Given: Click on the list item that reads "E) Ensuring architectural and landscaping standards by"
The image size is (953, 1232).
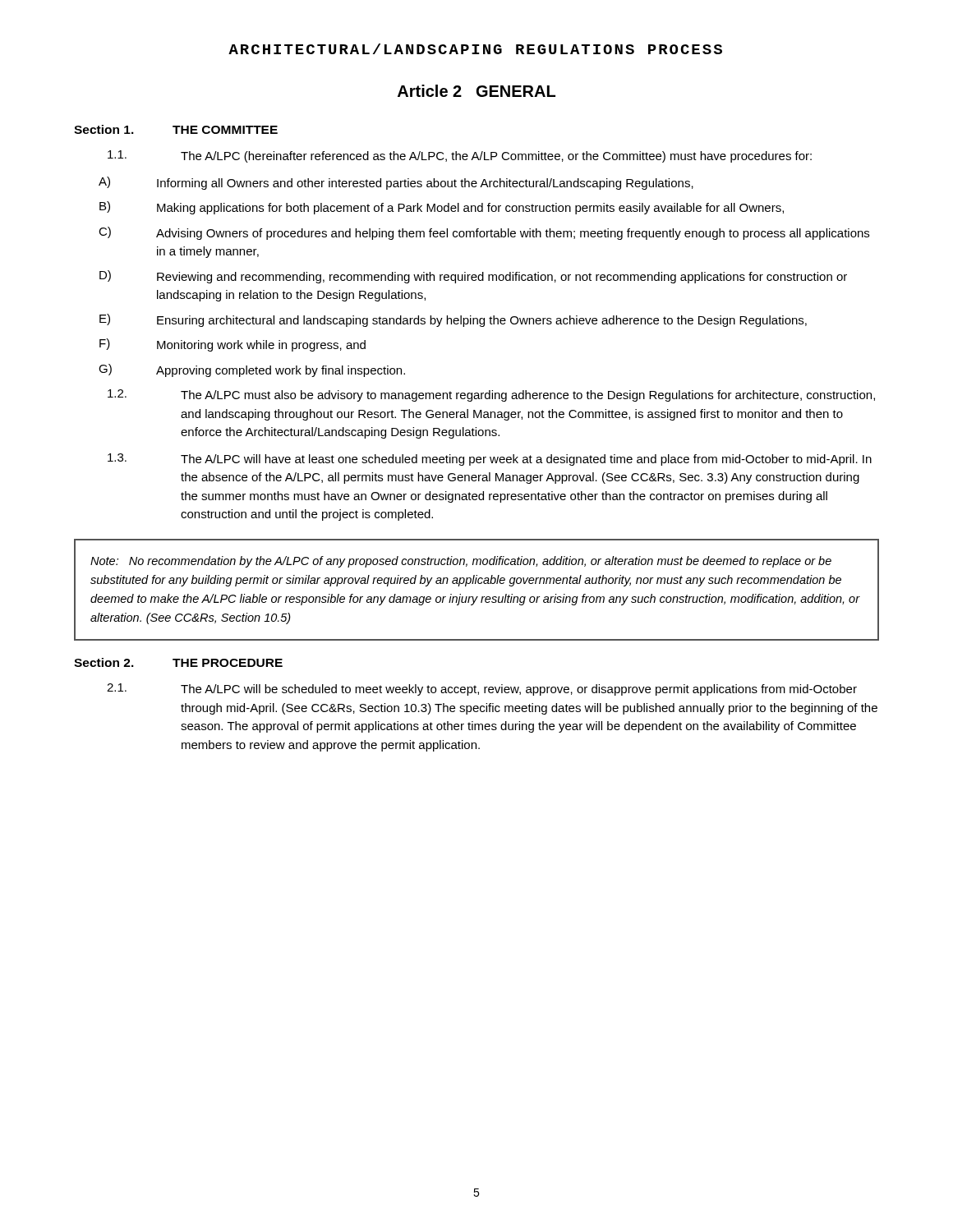Looking at the screenshot, I should pyautogui.click(x=476, y=320).
